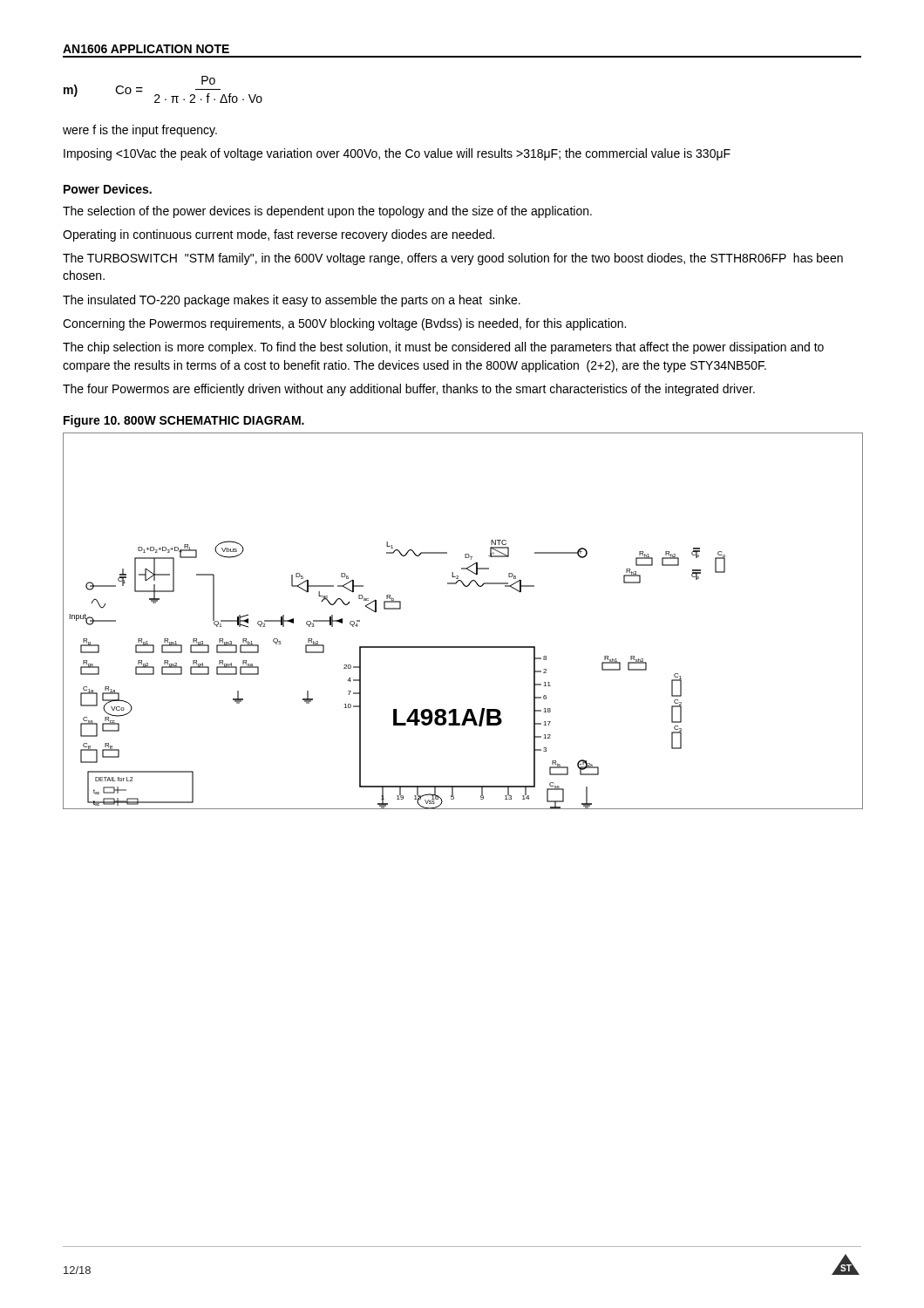Locate the passage starting "Figure 10. 800W SCHEMATHIC DIAGRAM."
Viewport: 924px width, 1308px height.
pyautogui.click(x=184, y=421)
